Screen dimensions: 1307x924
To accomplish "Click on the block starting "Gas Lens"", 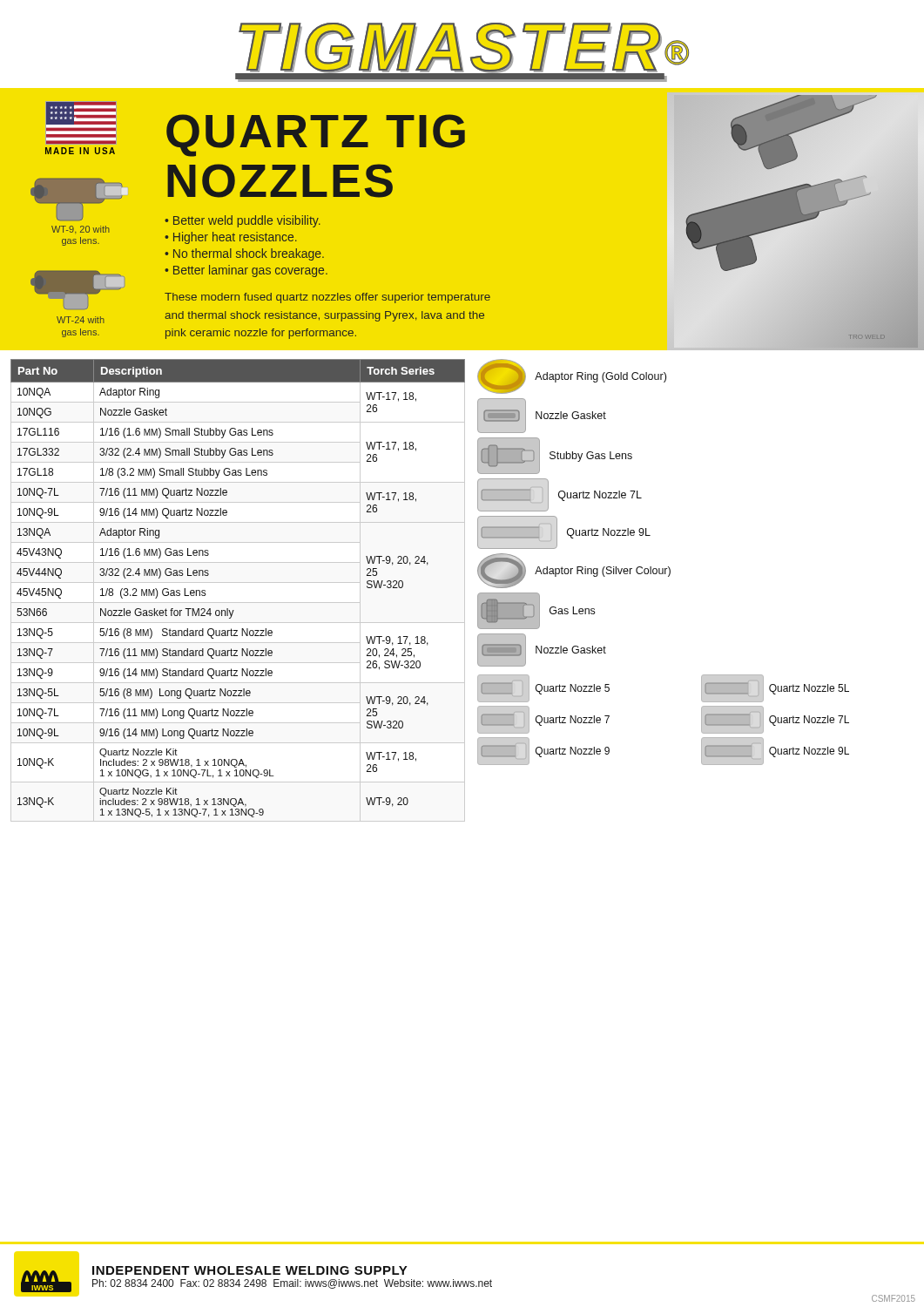I will tap(572, 611).
